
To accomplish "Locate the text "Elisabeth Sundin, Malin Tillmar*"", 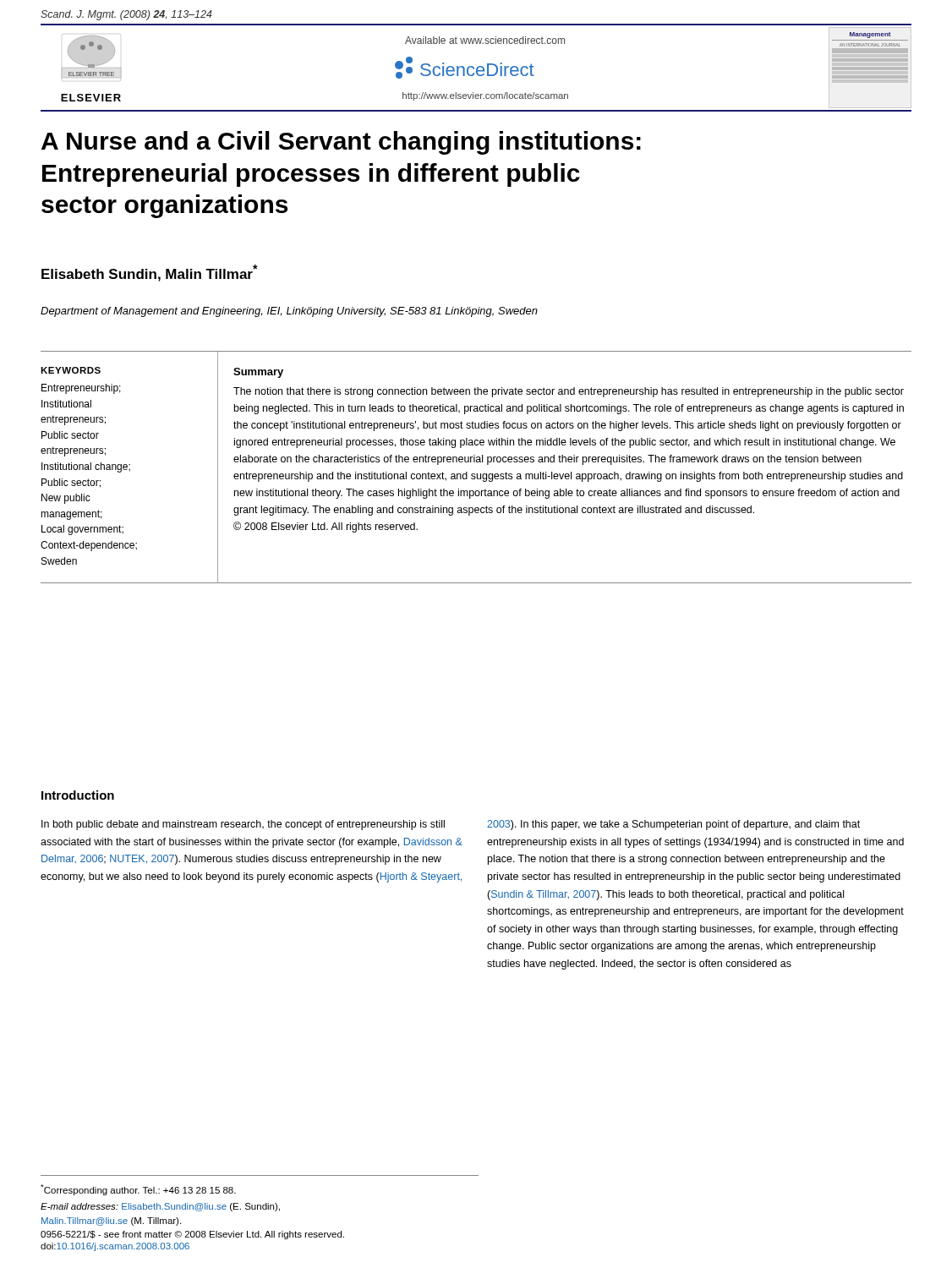I will (150, 273).
